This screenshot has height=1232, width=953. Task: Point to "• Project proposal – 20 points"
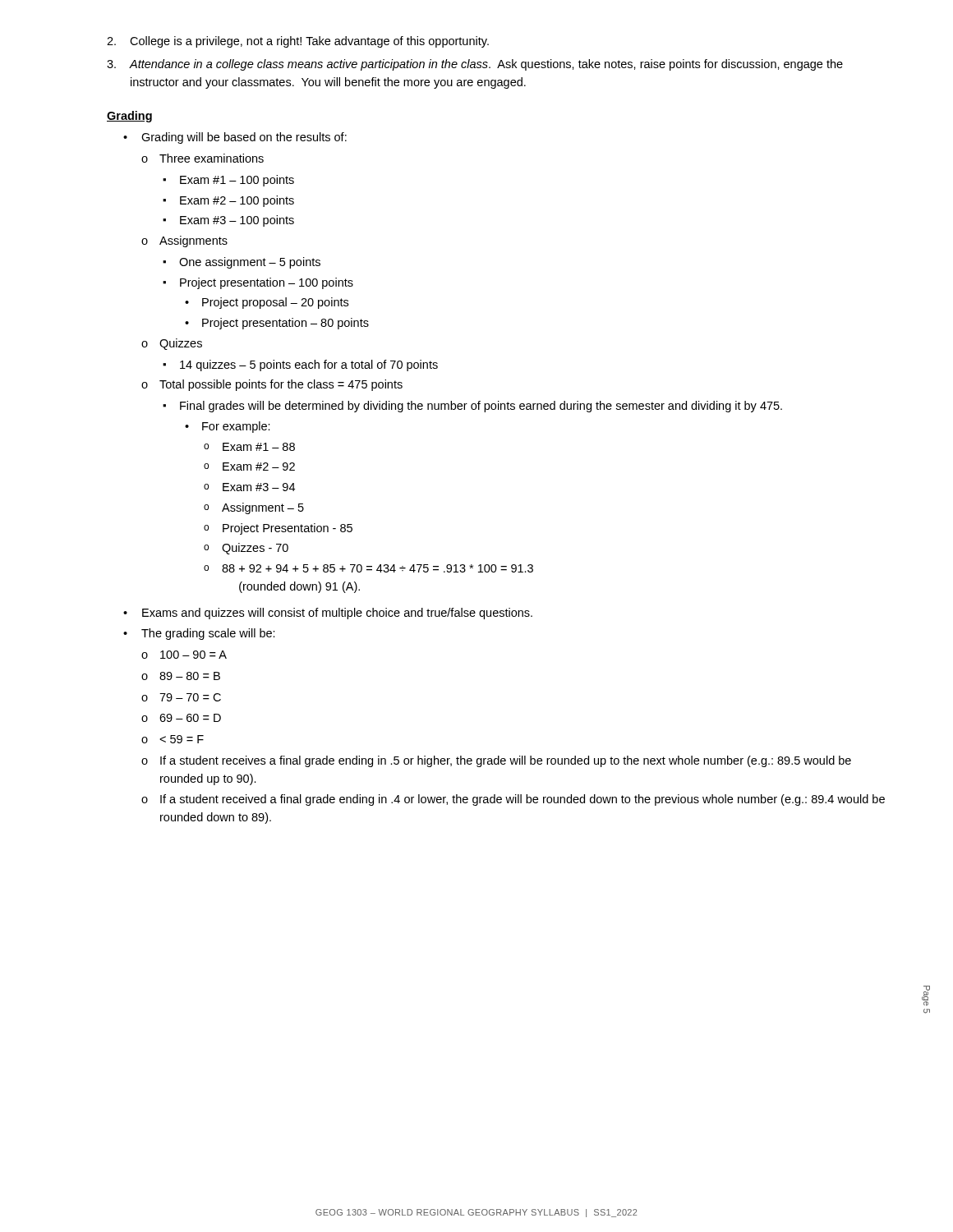[x=267, y=303]
